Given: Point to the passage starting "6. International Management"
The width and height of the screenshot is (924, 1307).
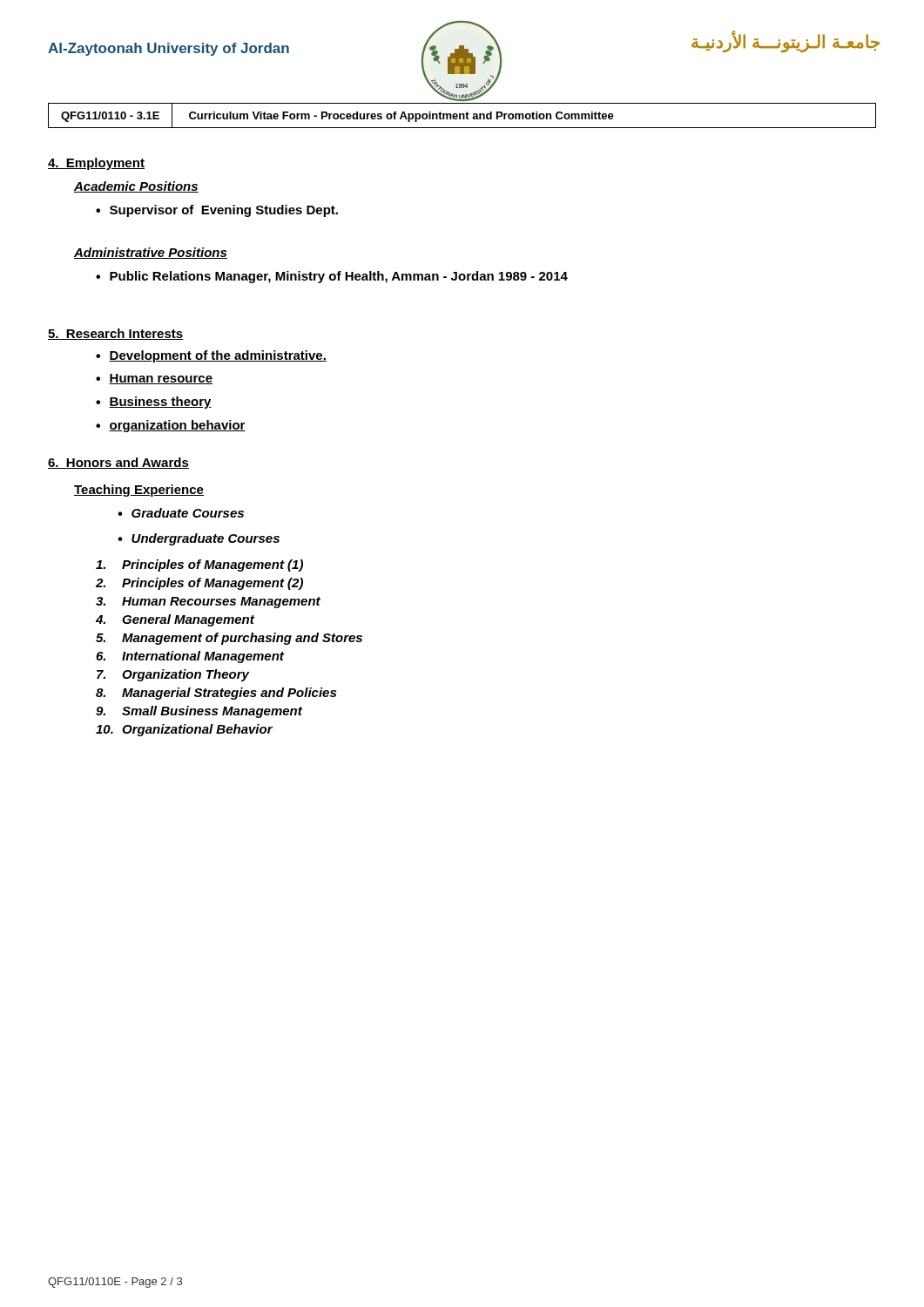Looking at the screenshot, I should 190,656.
